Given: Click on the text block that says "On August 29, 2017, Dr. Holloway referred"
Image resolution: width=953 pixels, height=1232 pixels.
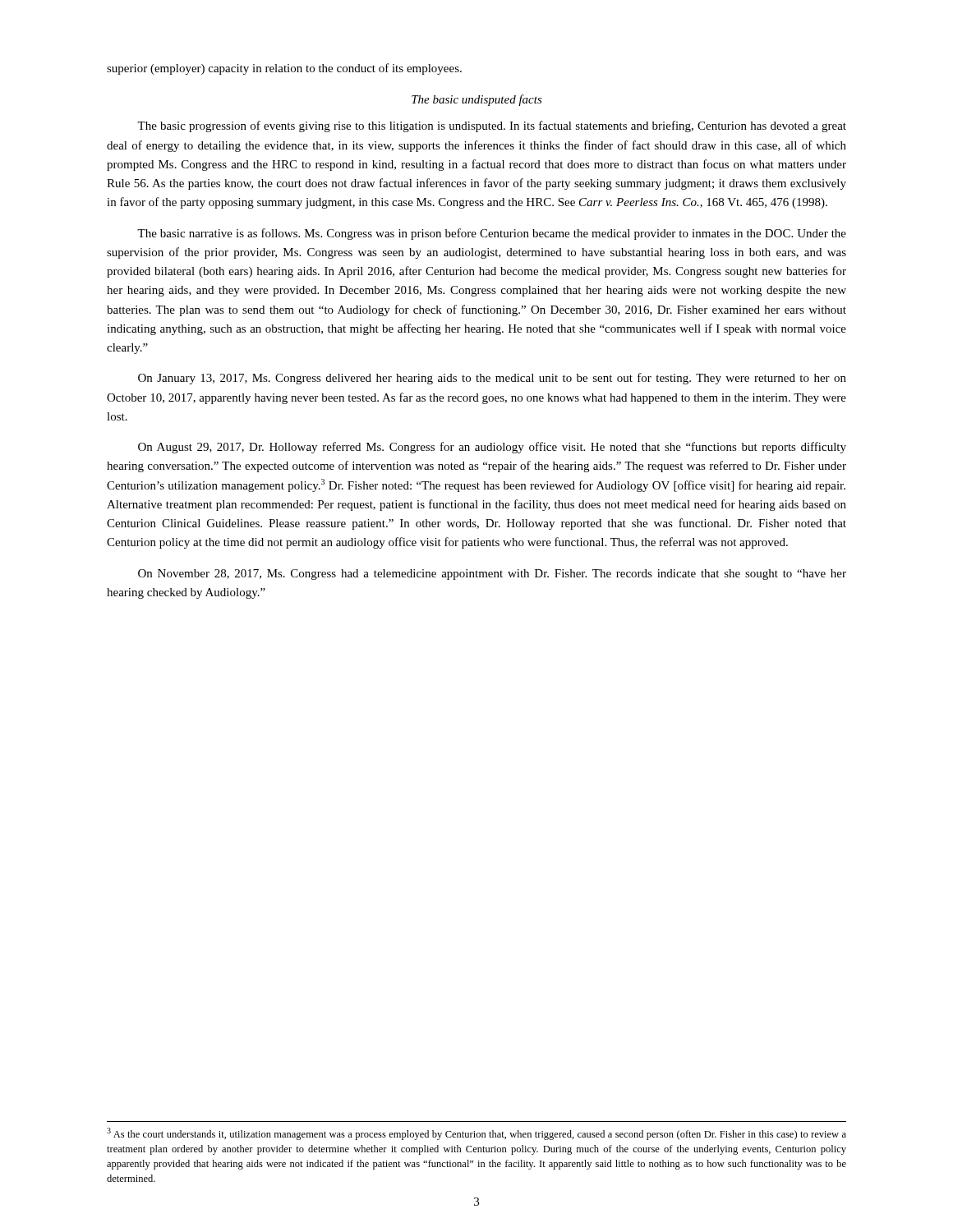Looking at the screenshot, I should pos(476,495).
